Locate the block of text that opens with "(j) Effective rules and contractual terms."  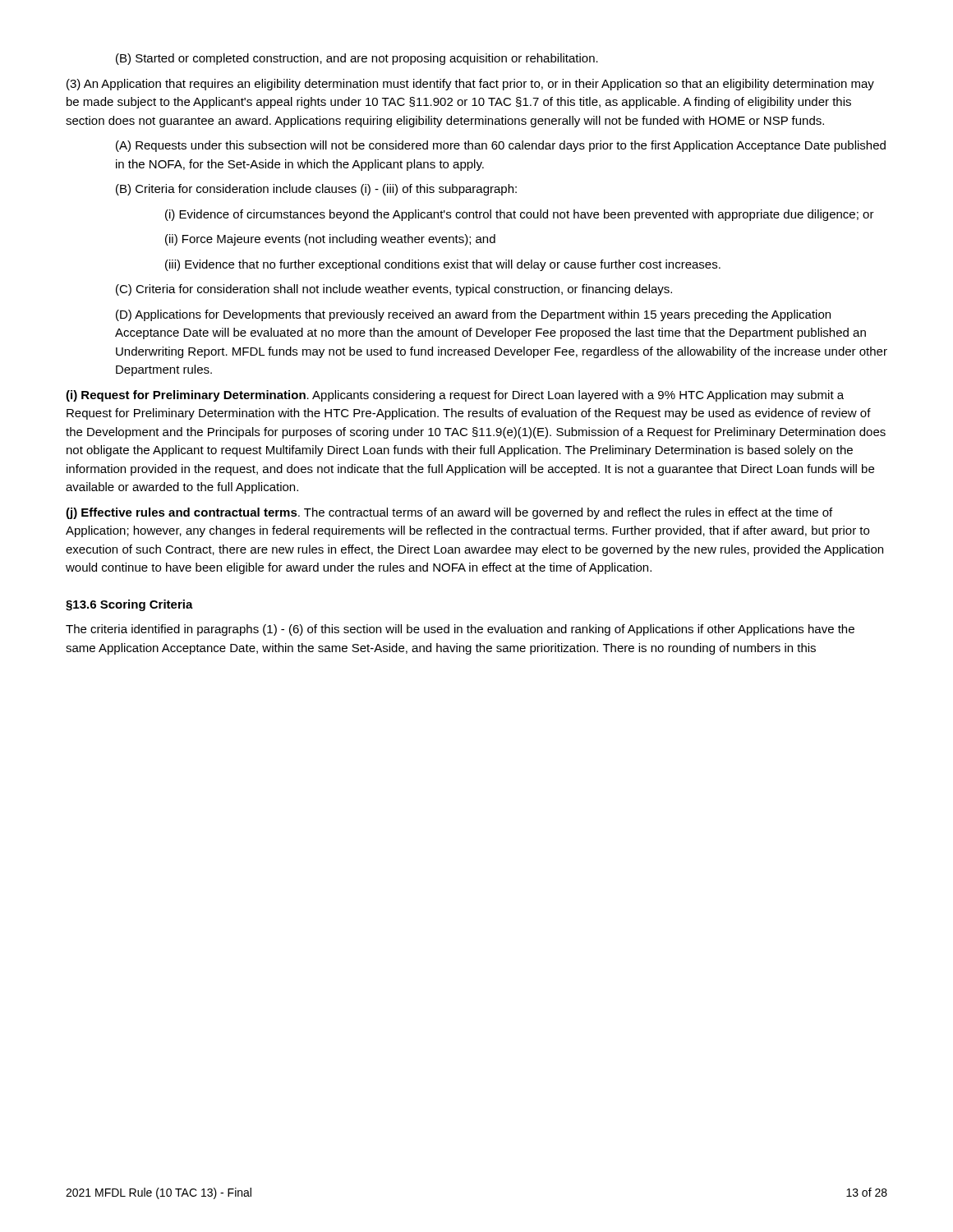pos(476,540)
